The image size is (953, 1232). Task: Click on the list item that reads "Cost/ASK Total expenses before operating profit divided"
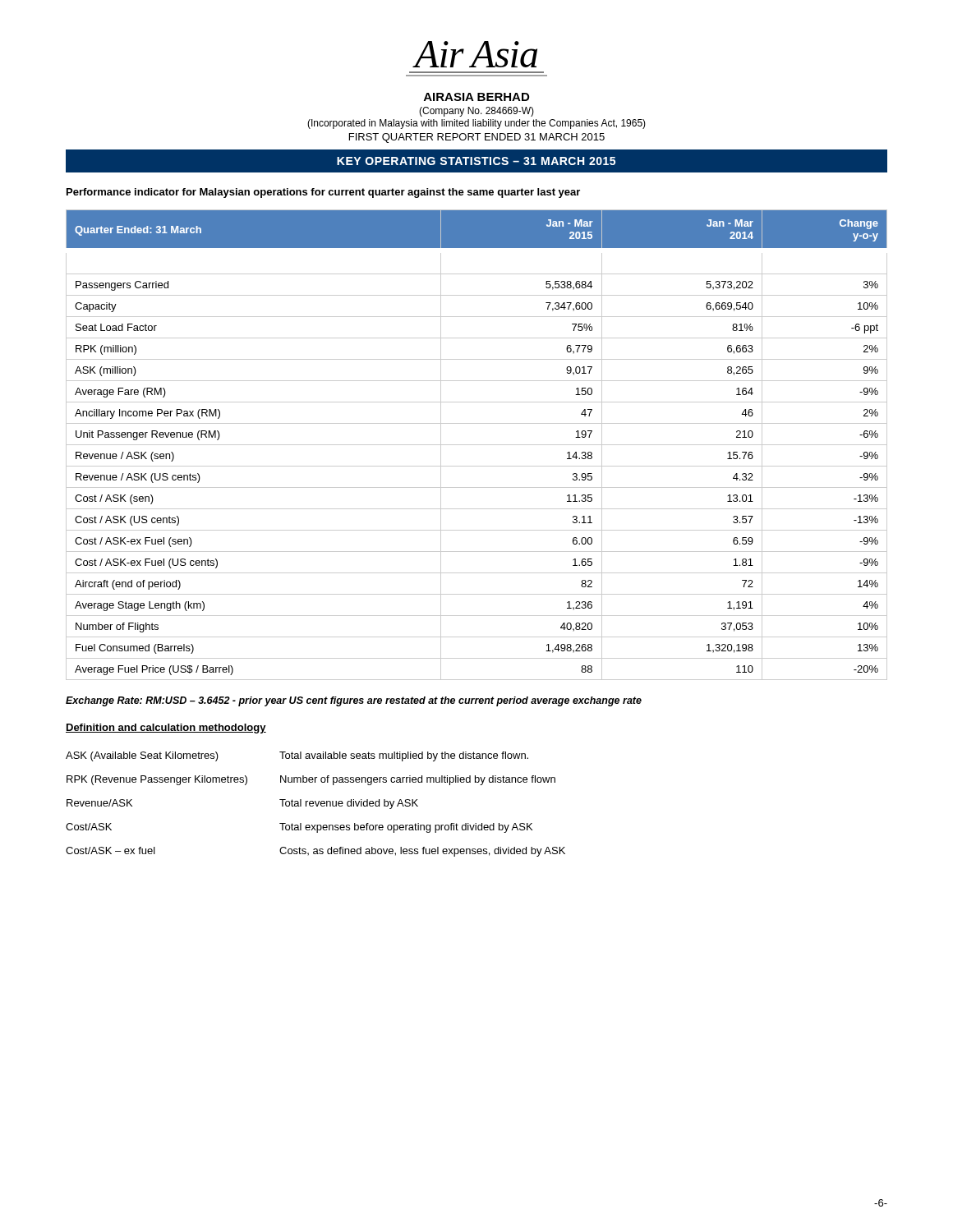pyautogui.click(x=476, y=827)
